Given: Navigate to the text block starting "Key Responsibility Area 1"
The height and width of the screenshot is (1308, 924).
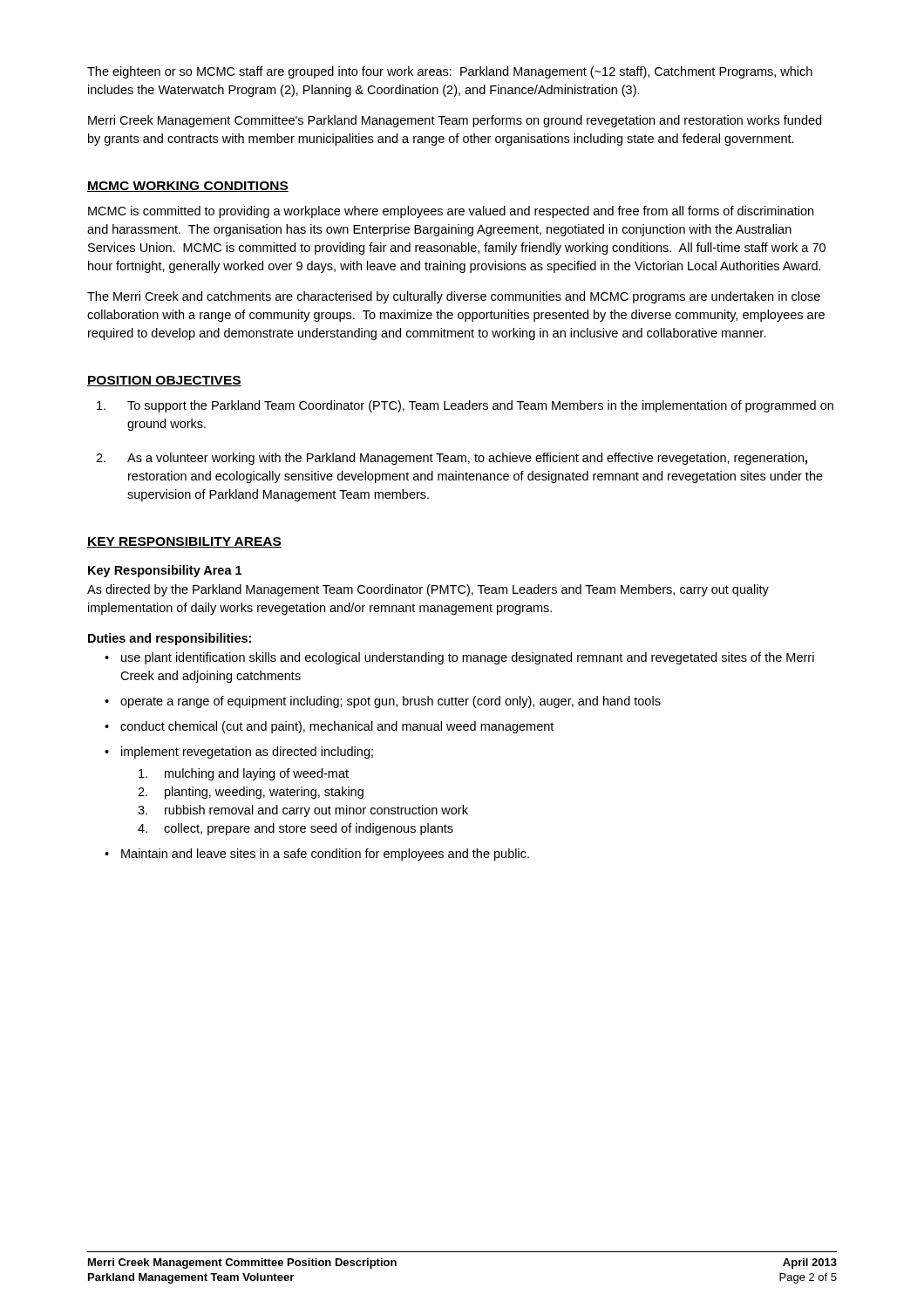Looking at the screenshot, I should [x=165, y=570].
